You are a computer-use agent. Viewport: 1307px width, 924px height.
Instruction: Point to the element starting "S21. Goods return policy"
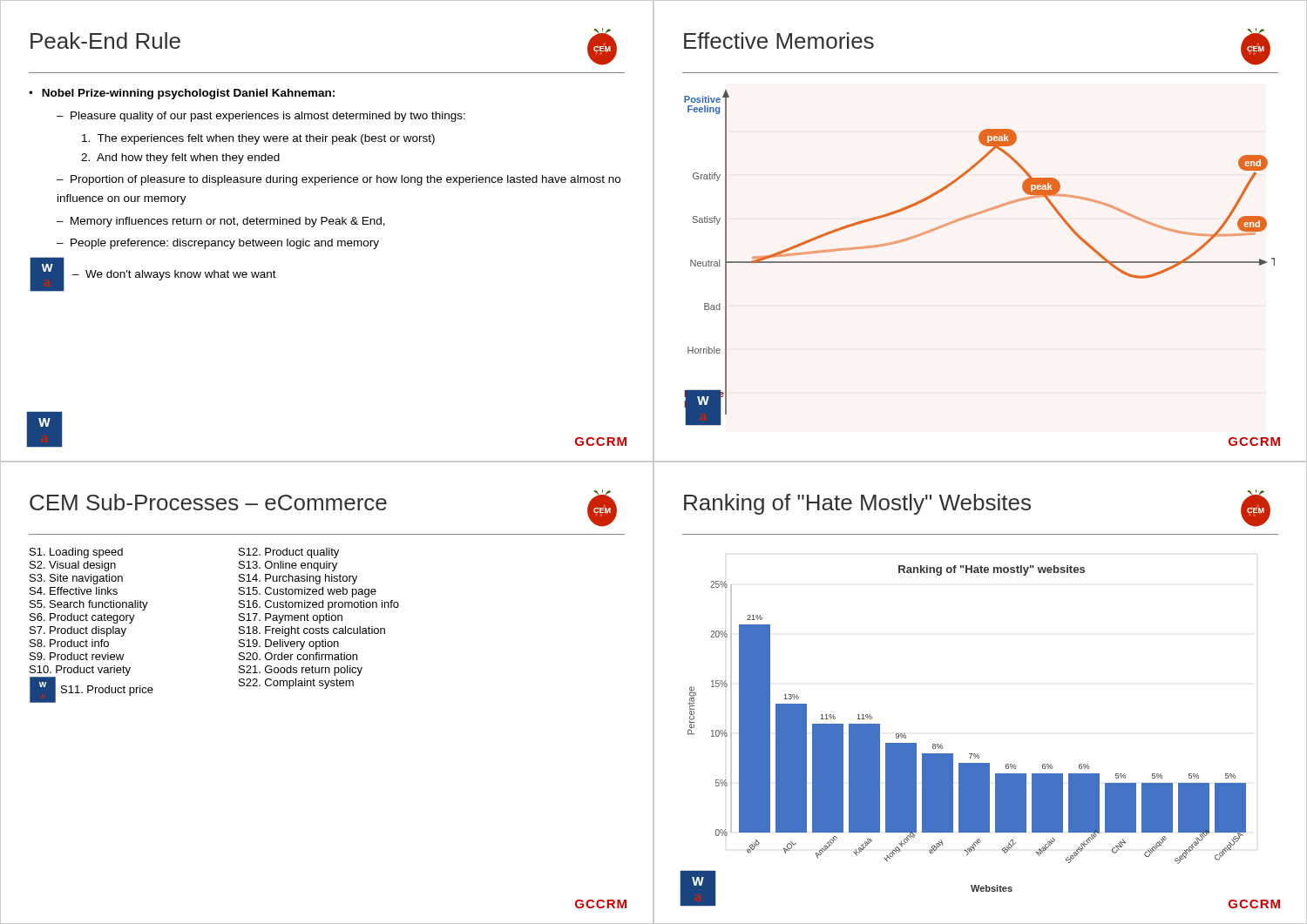300,669
